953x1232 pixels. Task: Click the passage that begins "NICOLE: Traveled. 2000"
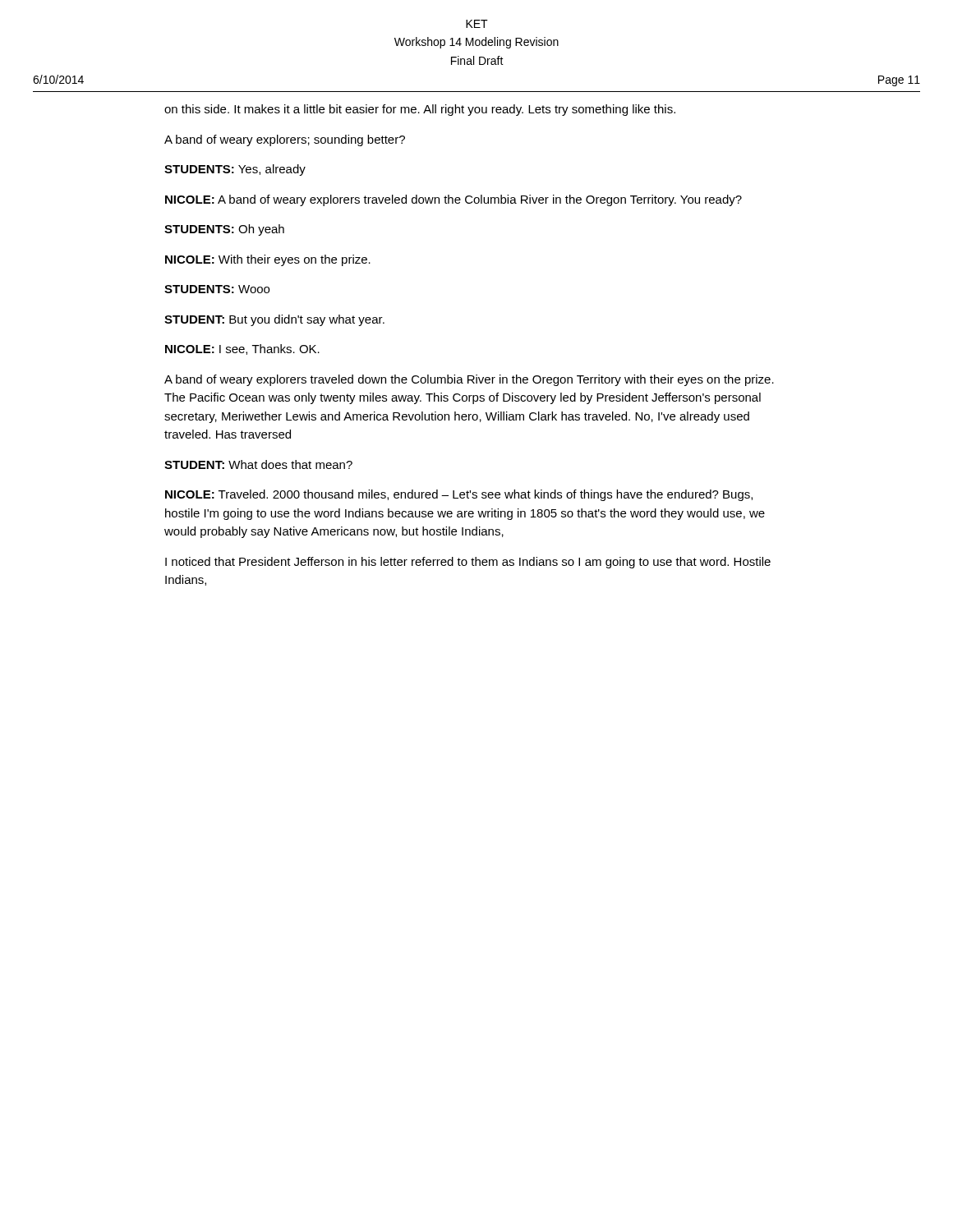465,513
